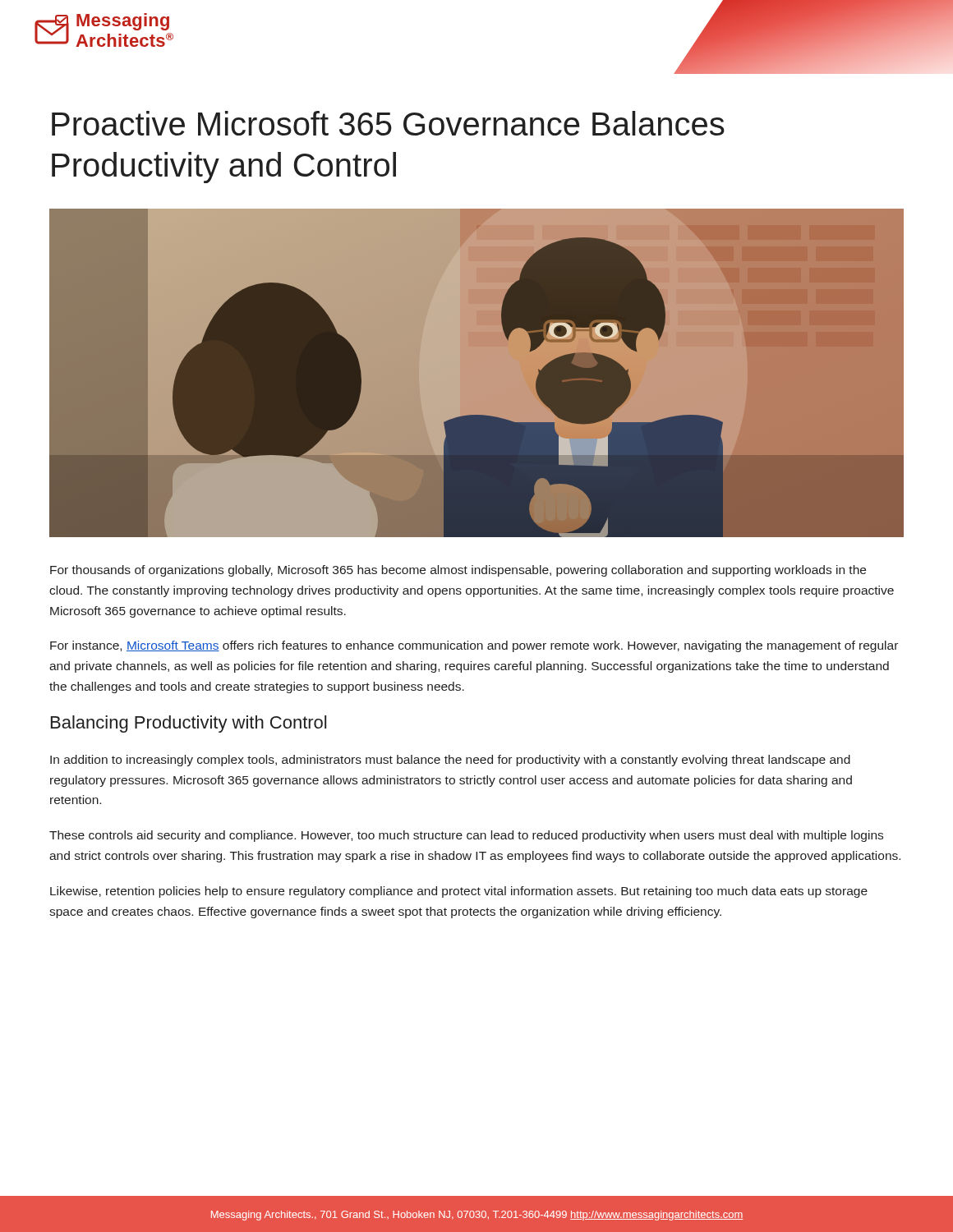
Task: Select the block starting "These controls aid security and compliance. However,"
Action: tap(475, 845)
